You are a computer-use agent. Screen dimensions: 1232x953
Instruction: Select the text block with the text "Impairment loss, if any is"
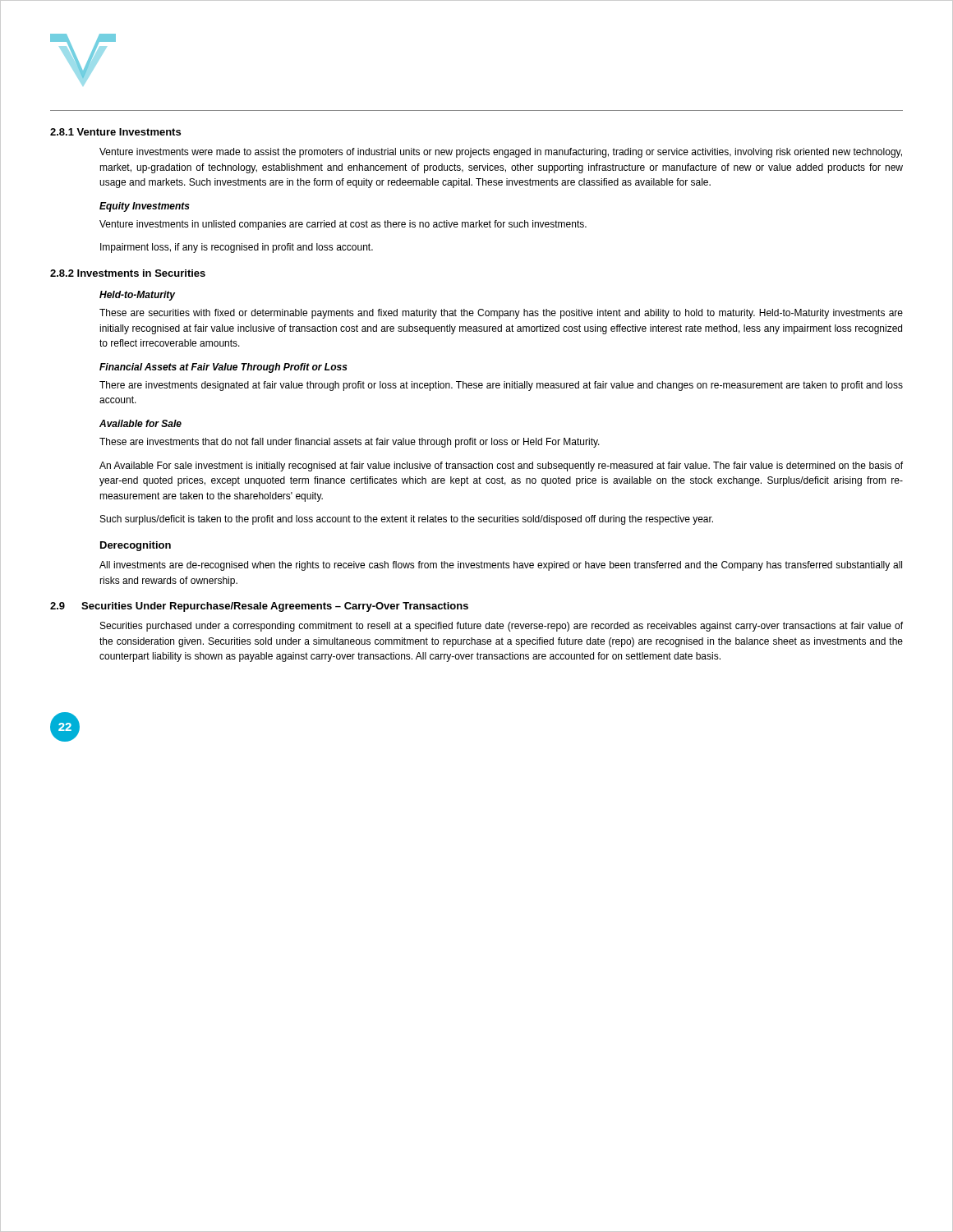pyautogui.click(x=236, y=248)
